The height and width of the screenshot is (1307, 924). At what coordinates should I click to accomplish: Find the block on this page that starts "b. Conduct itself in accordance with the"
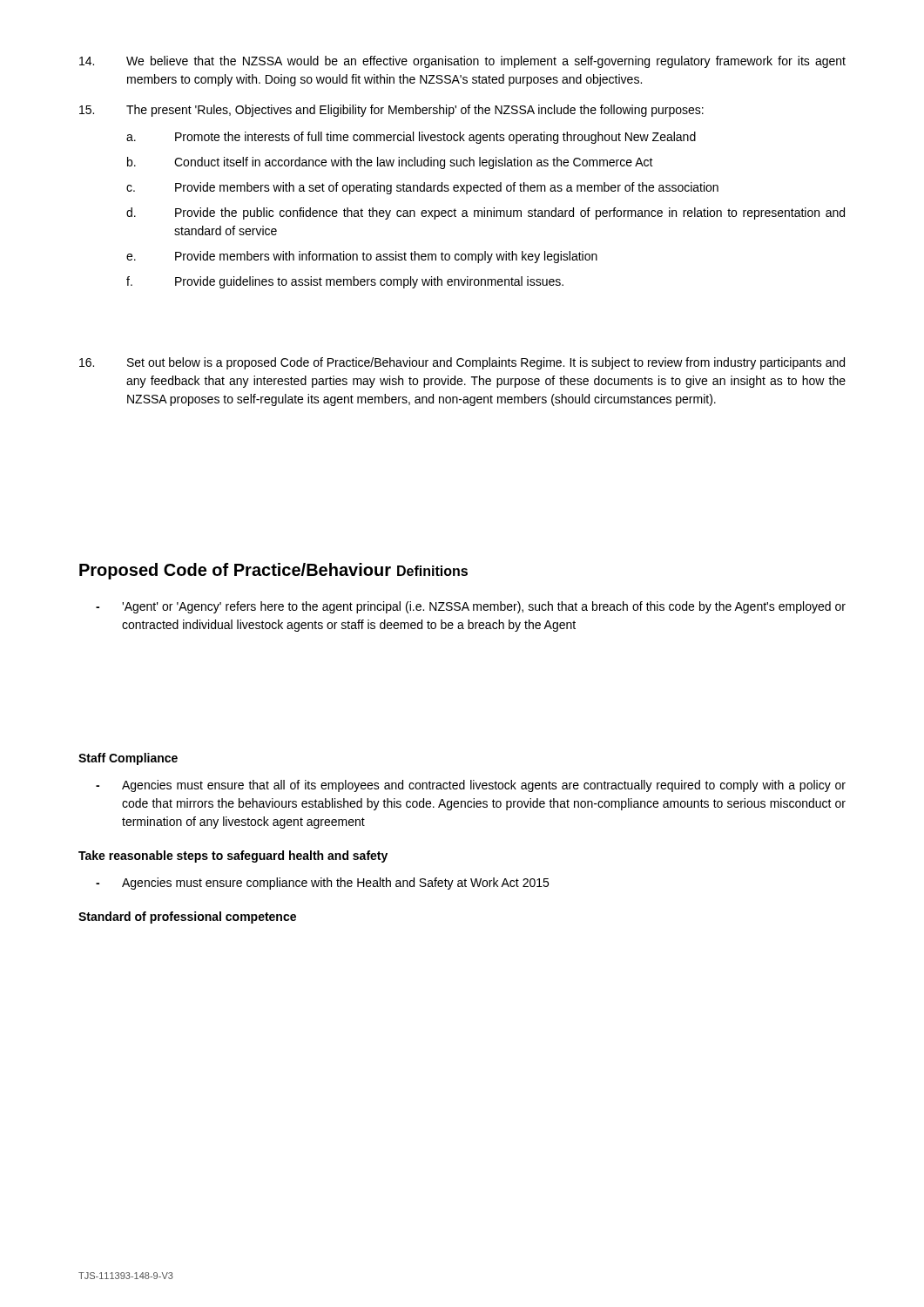pyautogui.click(x=486, y=162)
